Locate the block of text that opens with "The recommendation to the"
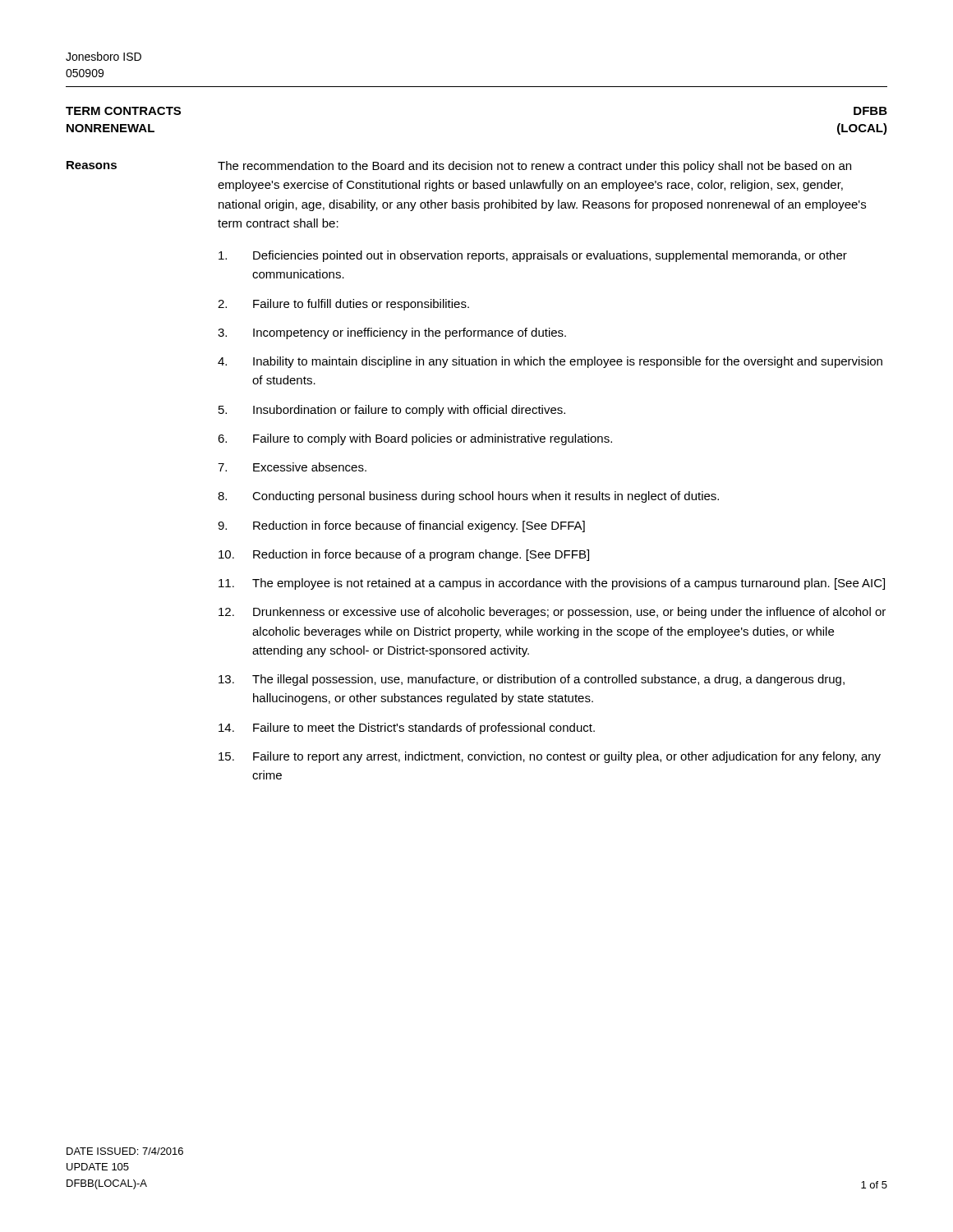Screen dimensions: 1232x953 coord(542,194)
